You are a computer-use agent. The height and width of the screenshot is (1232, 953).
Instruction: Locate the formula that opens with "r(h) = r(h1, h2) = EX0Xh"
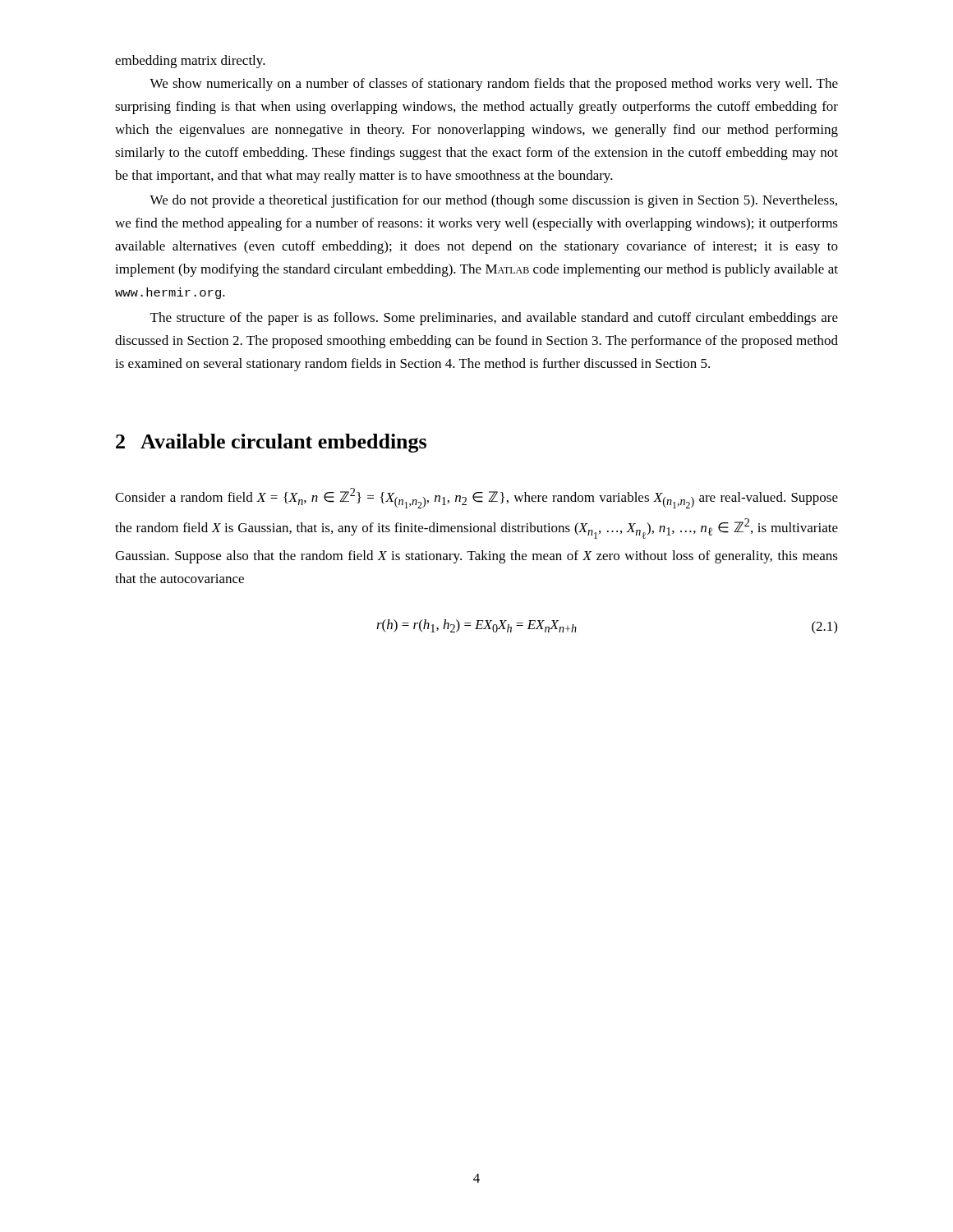493,626
